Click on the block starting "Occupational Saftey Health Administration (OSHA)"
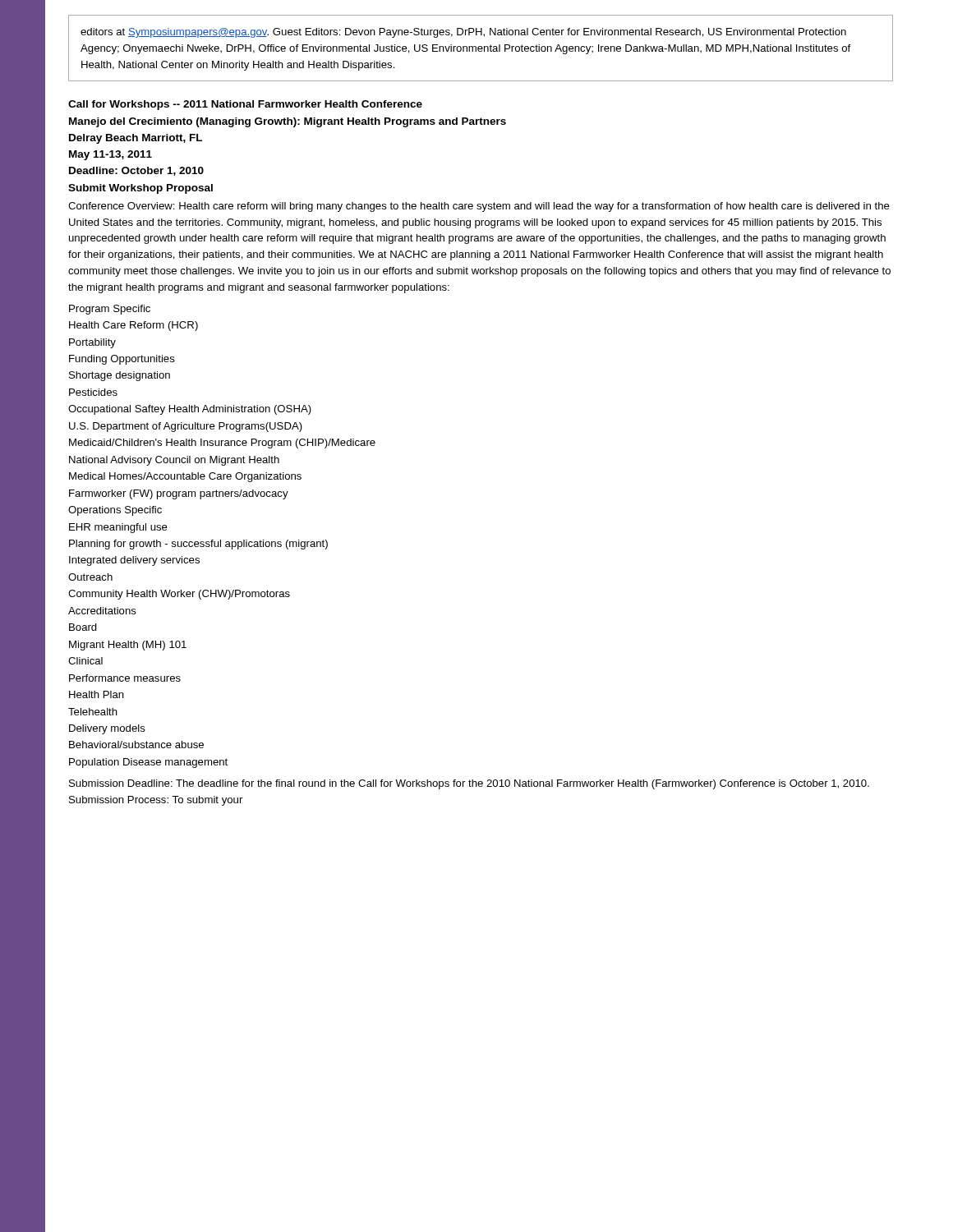The height and width of the screenshot is (1232, 953). [x=190, y=409]
